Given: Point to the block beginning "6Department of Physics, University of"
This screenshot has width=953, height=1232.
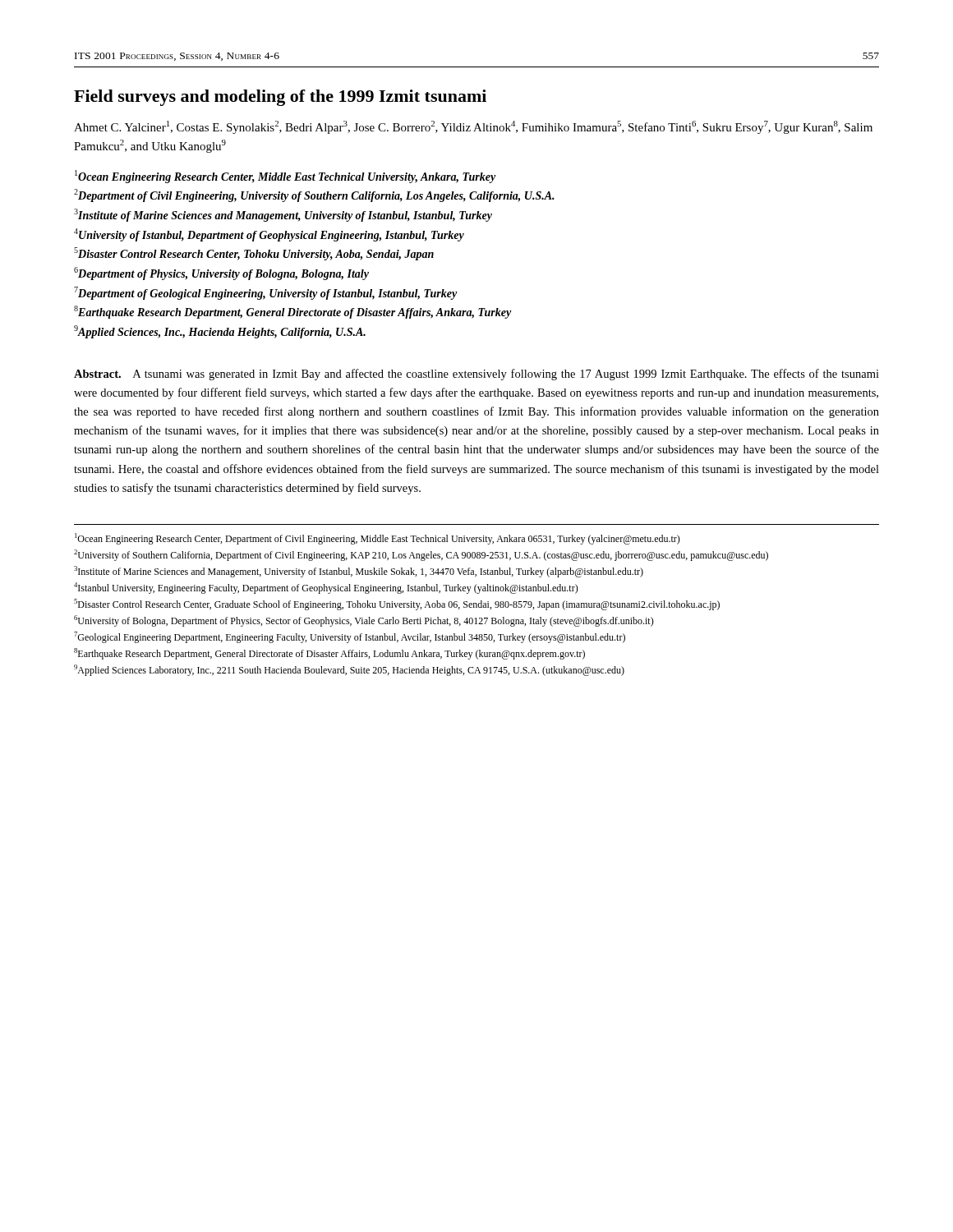Looking at the screenshot, I should [221, 273].
